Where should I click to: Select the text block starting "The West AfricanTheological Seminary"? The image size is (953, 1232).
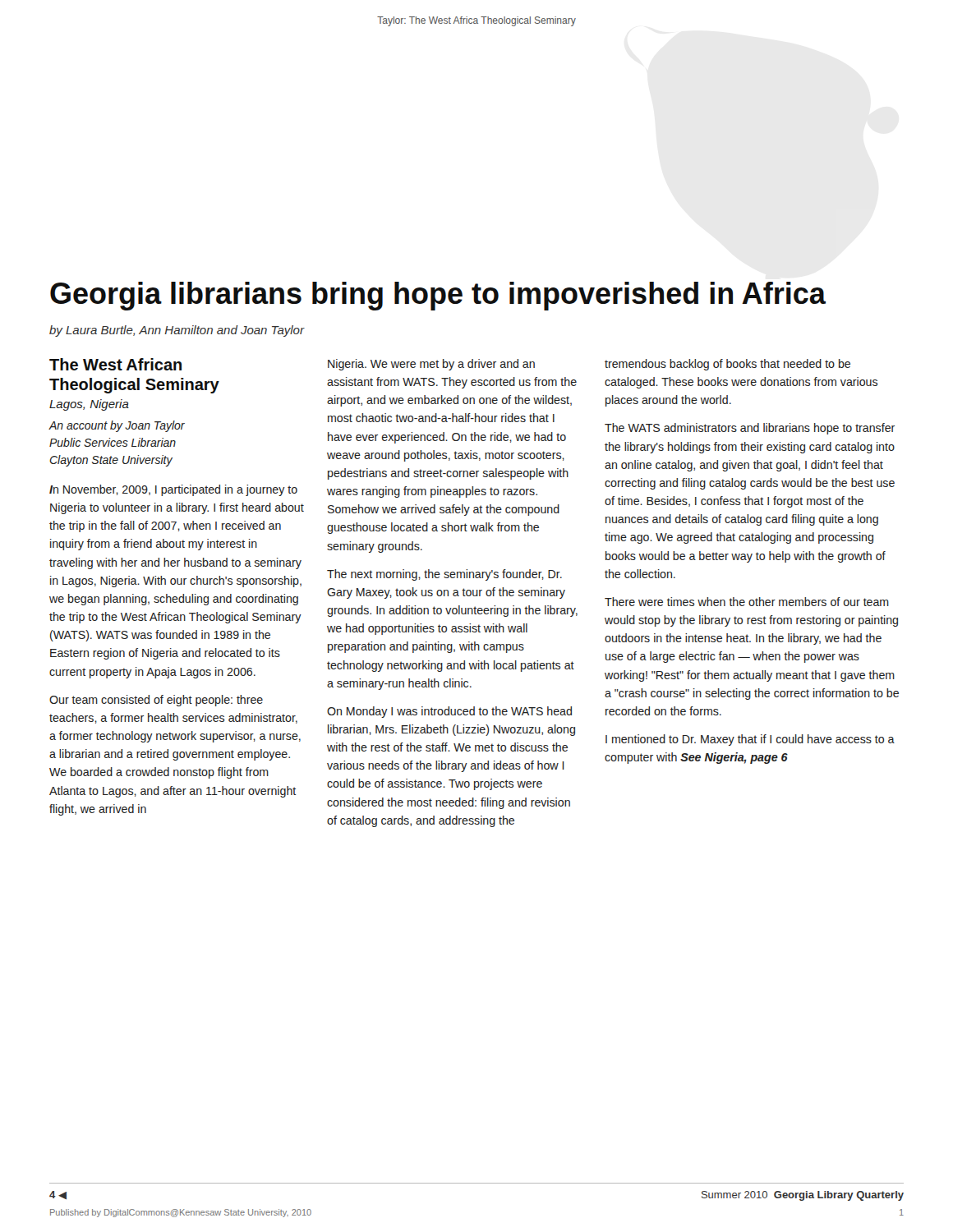tap(177, 375)
